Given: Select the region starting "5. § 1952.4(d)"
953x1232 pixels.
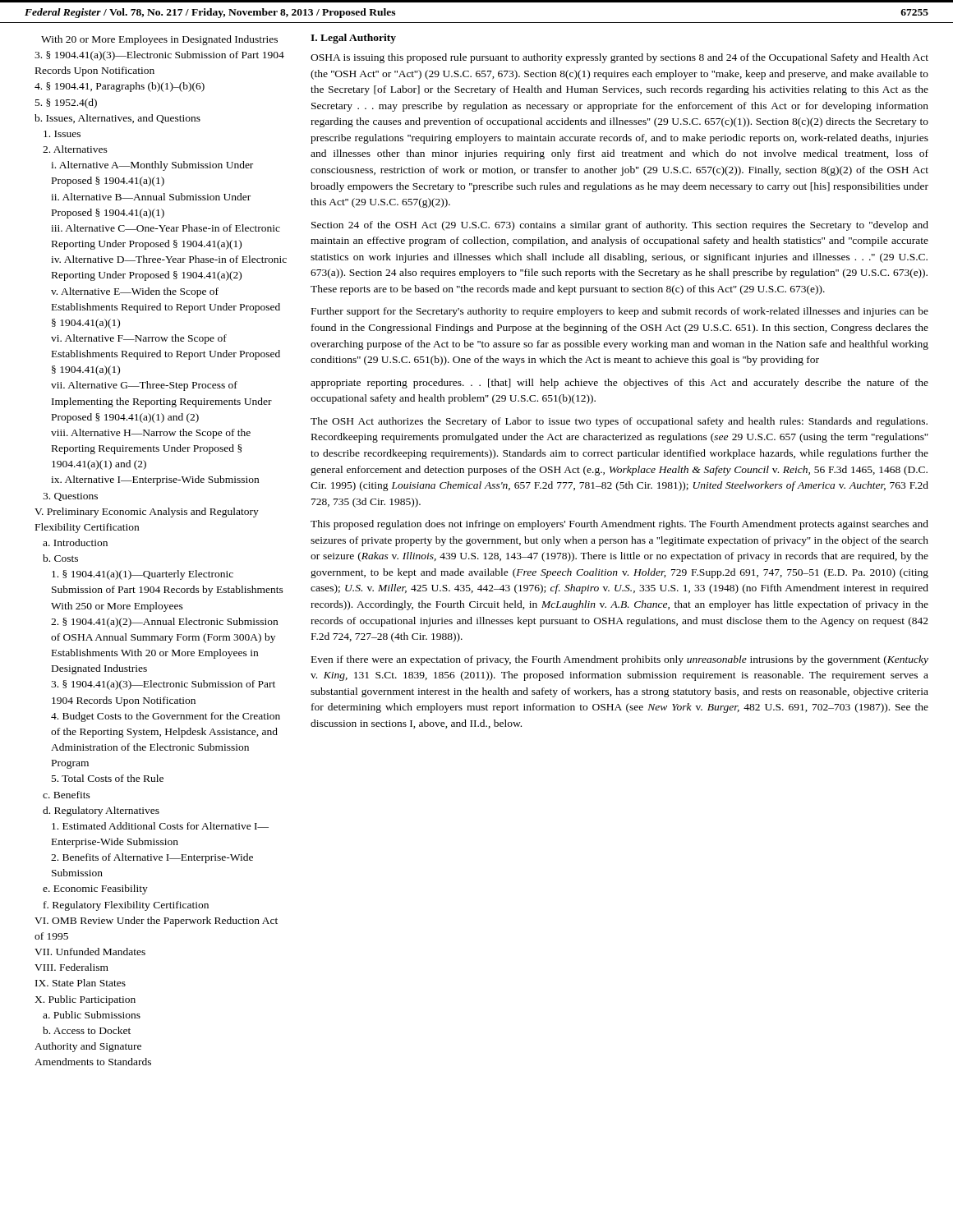Looking at the screenshot, I should (66, 102).
